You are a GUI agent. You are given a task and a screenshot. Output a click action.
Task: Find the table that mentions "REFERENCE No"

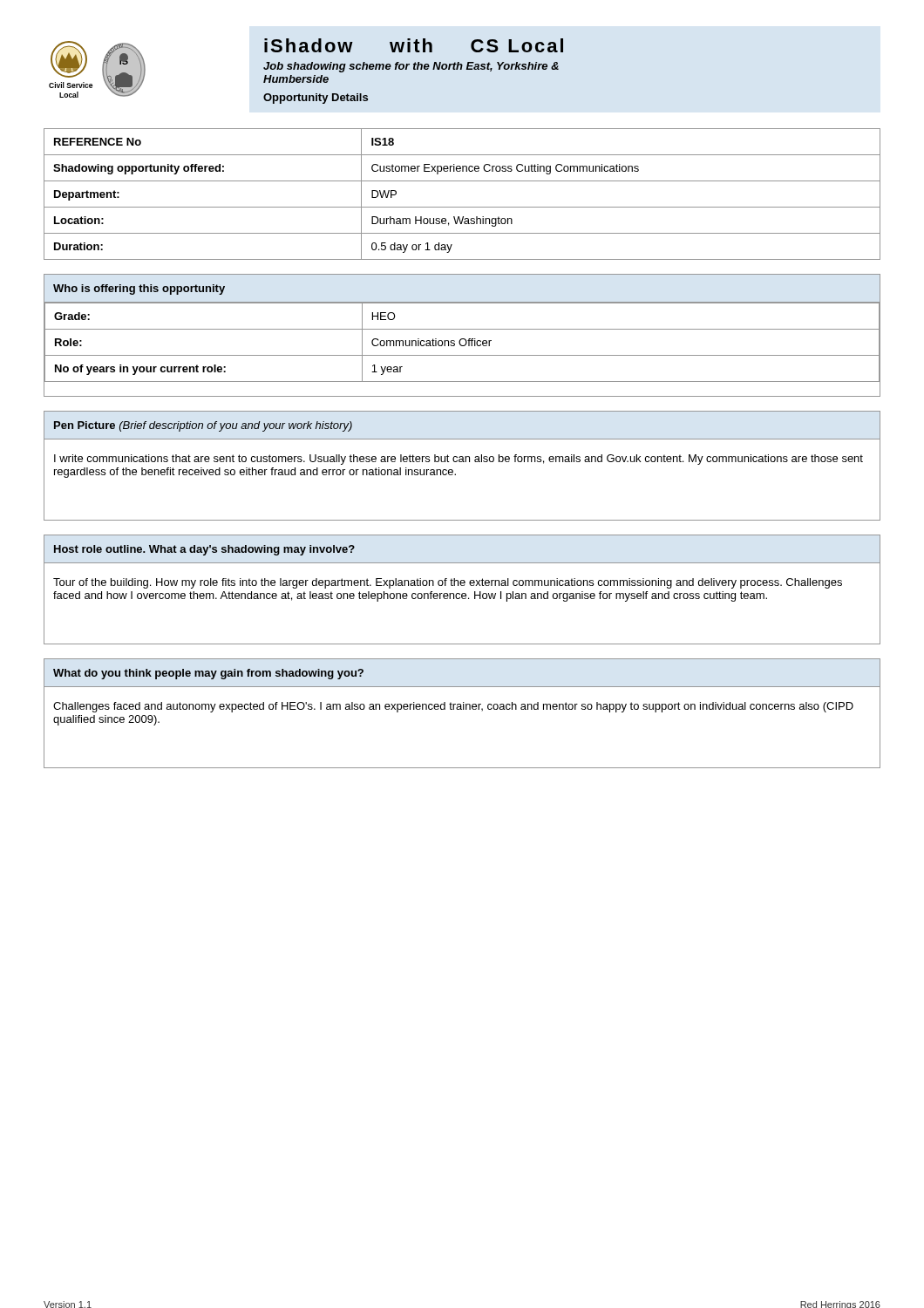(x=462, y=194)
